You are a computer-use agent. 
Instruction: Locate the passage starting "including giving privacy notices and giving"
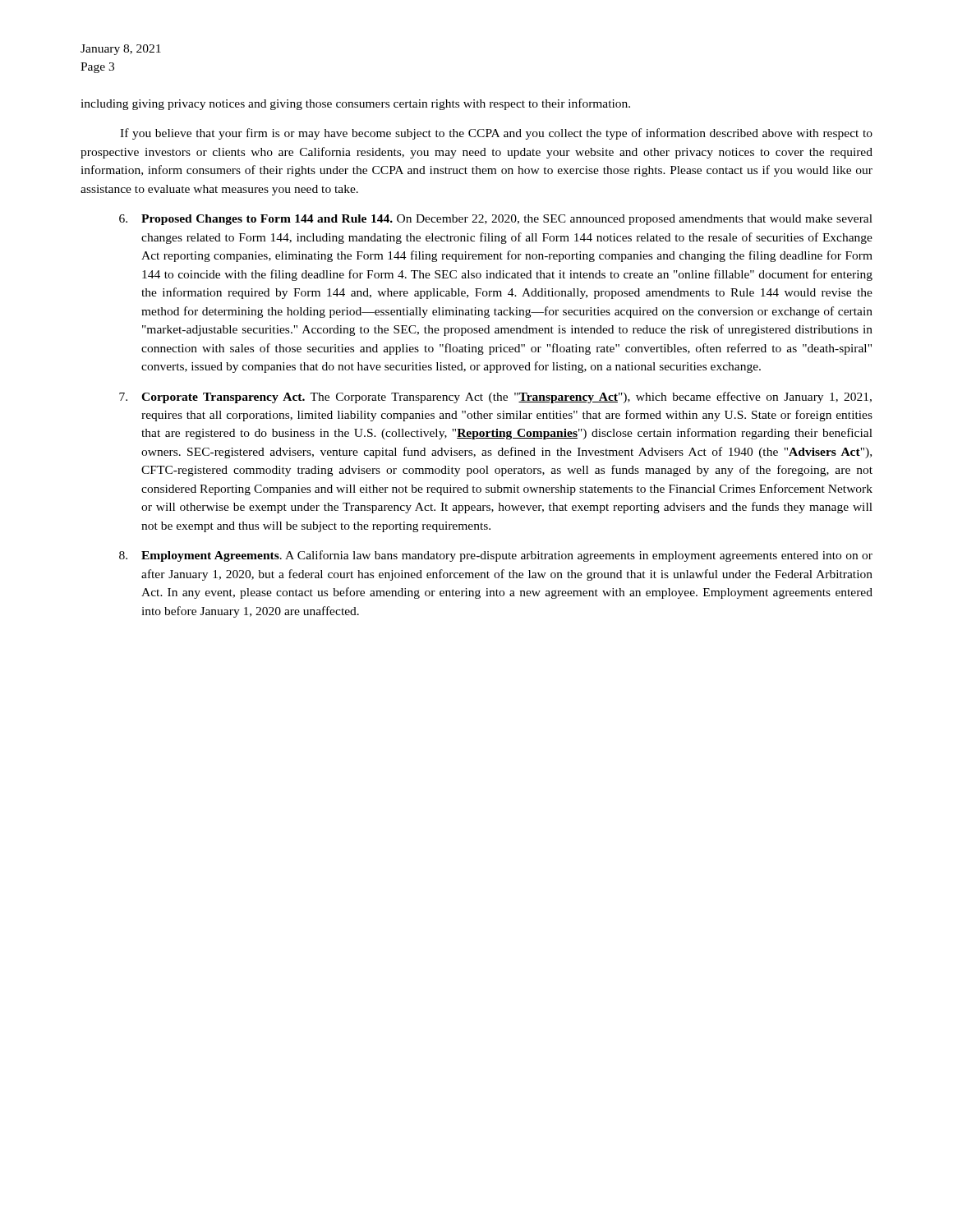(x=476, y=104)
